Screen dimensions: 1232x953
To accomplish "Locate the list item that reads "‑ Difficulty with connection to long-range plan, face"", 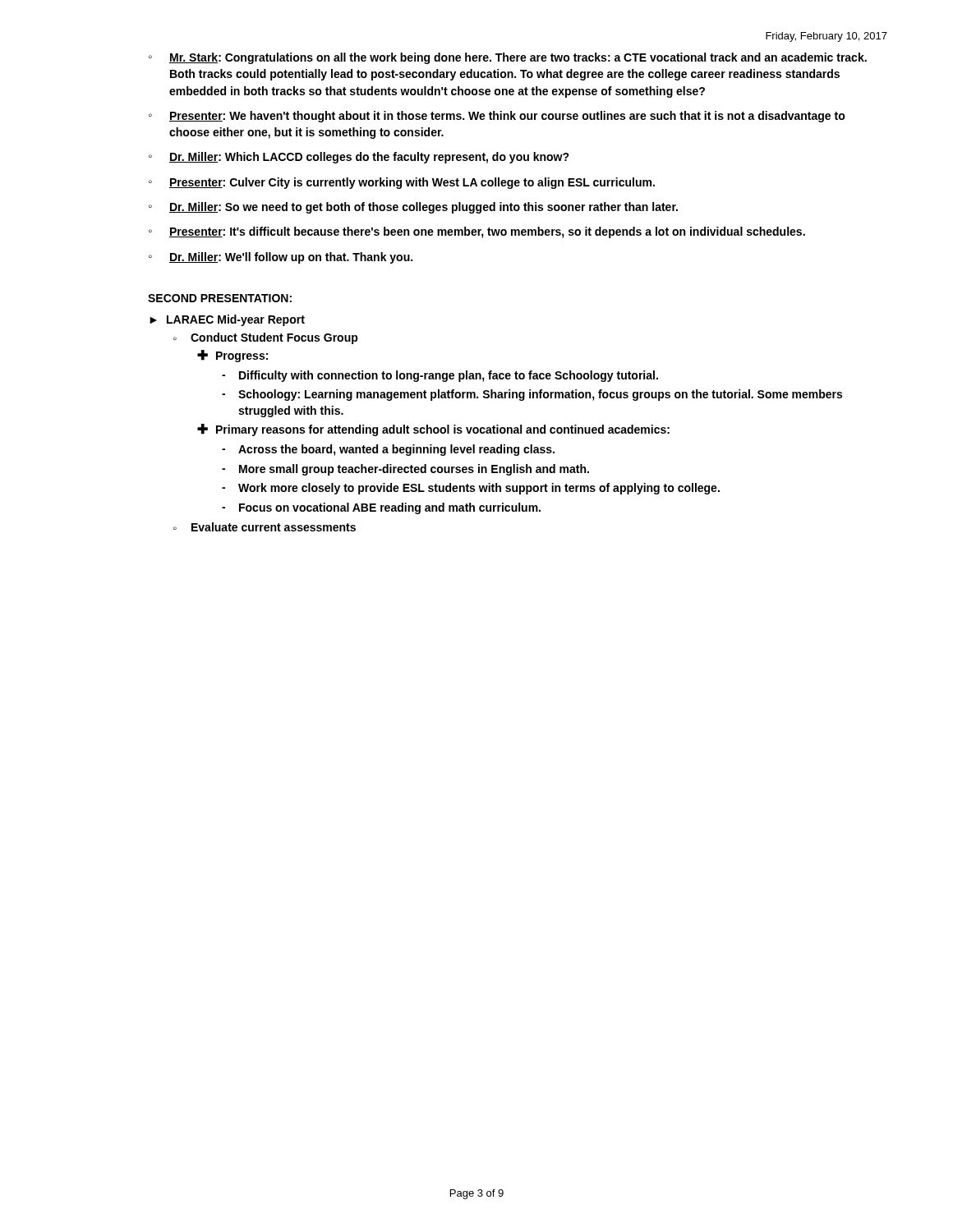I will [440, 376].
